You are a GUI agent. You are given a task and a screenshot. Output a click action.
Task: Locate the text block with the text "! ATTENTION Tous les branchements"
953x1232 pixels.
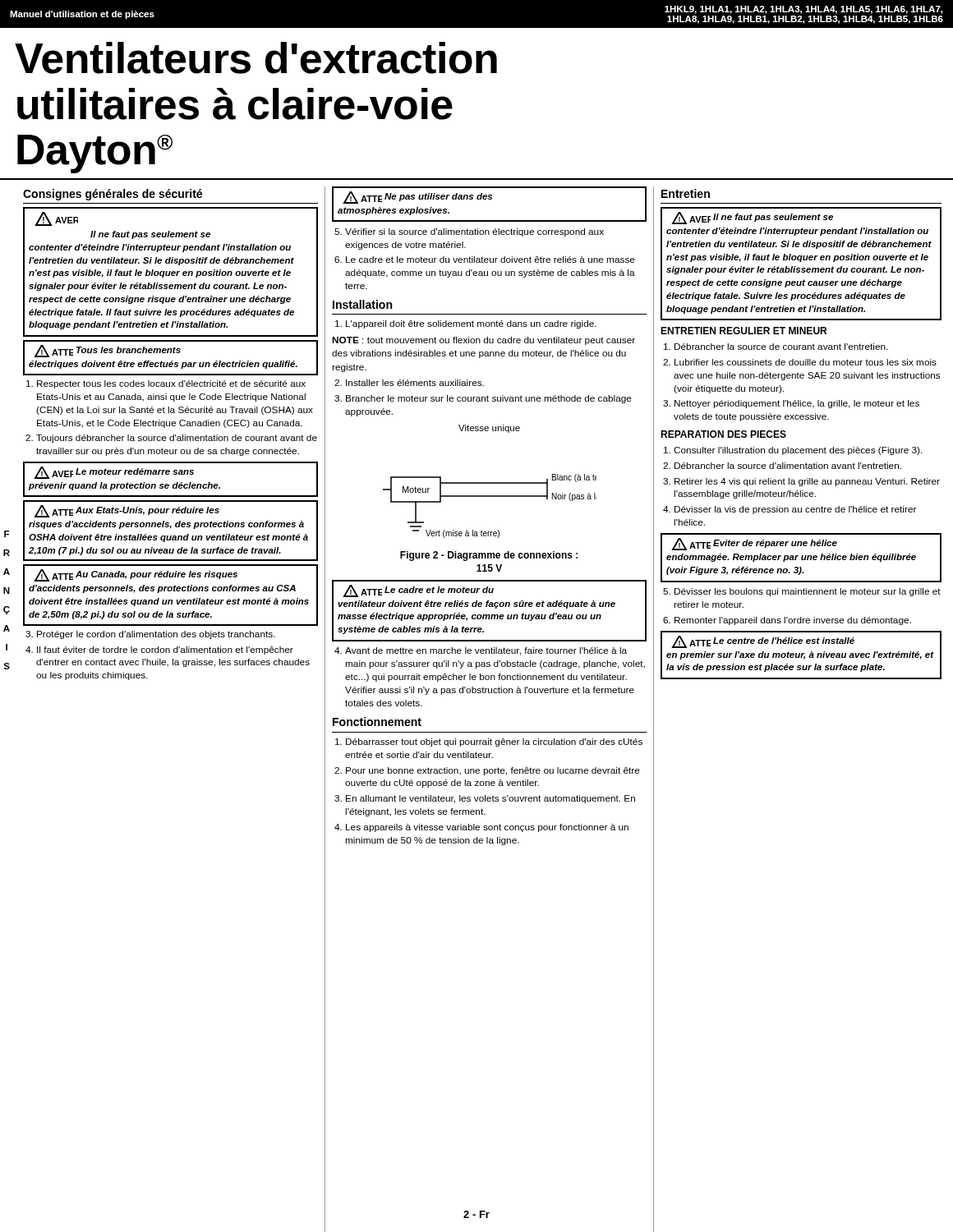pos(170,357)
